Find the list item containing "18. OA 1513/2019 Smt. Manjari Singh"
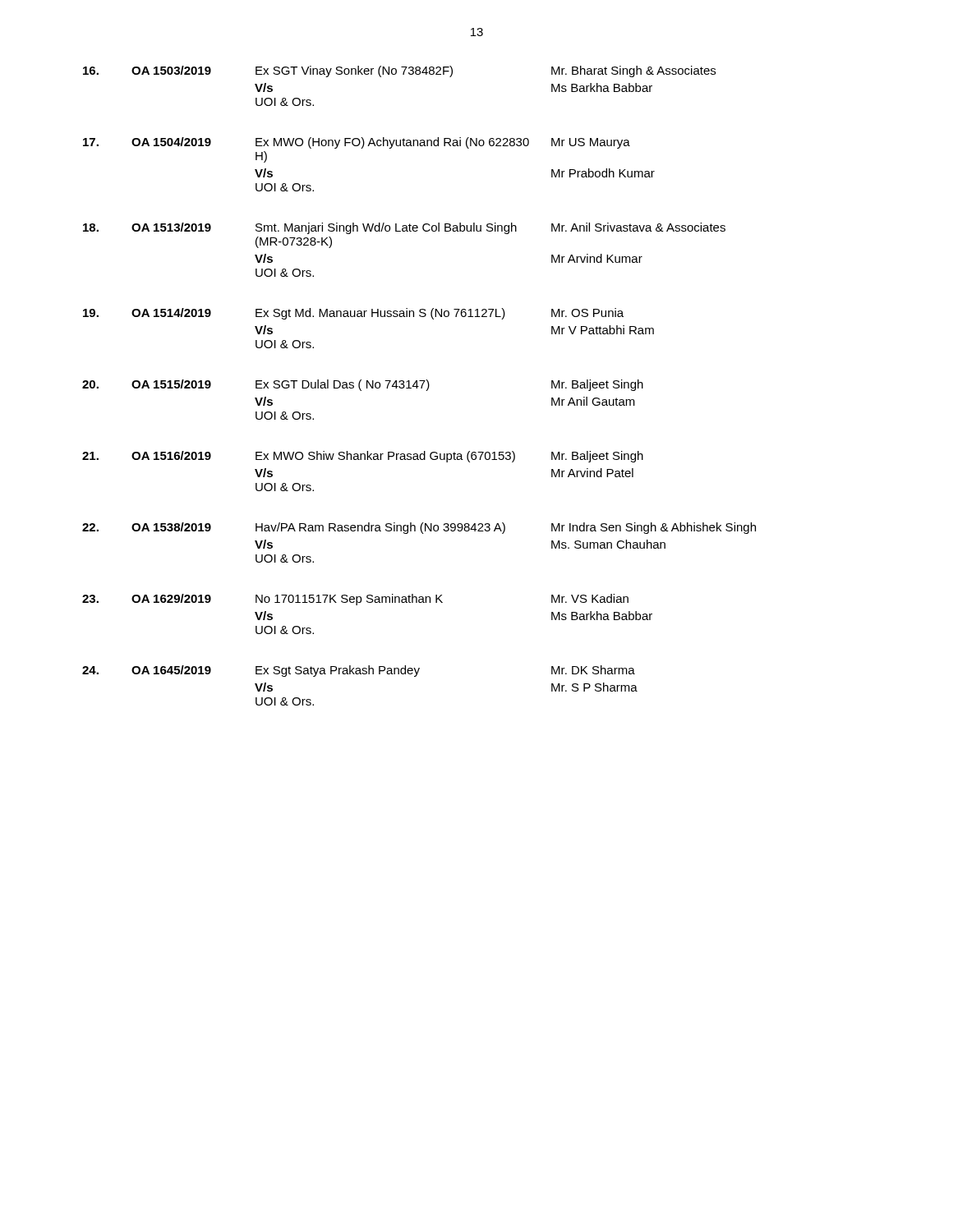The image size is (953, 1232). pyautogui.click(x=404, y=228)
